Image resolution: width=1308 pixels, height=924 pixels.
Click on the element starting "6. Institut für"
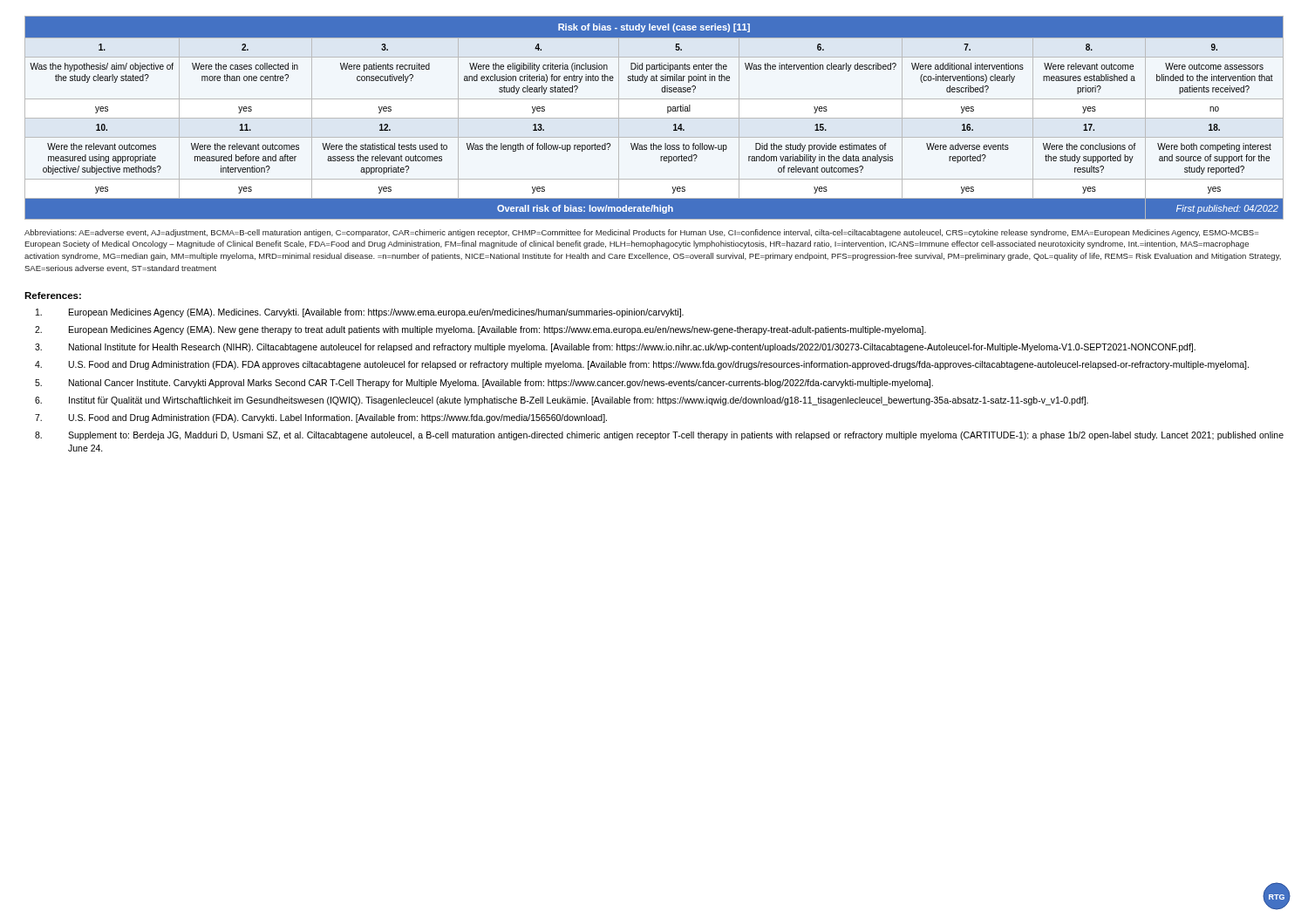654,400
